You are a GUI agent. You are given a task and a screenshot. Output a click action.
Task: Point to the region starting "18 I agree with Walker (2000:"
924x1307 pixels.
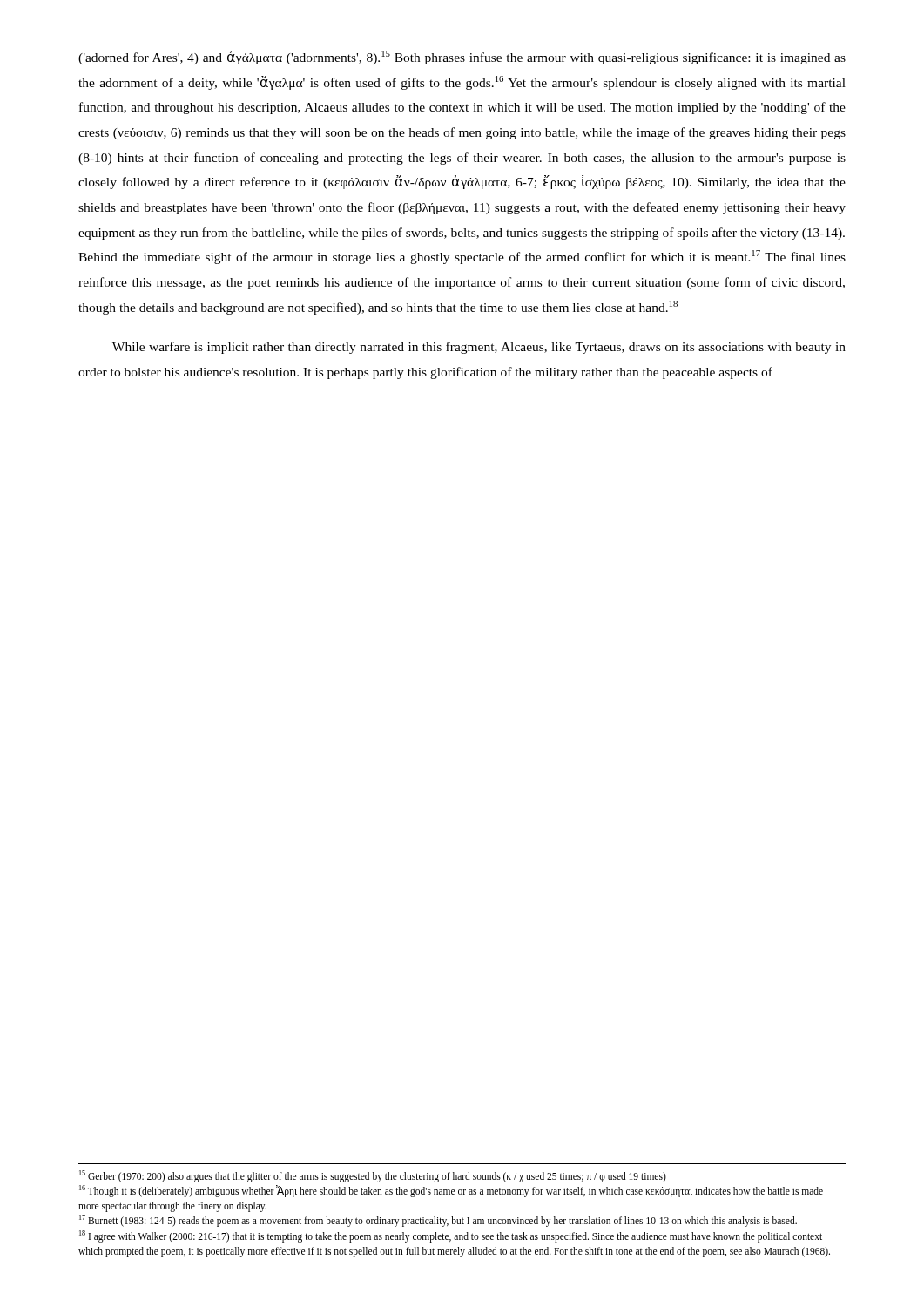click(x=455, y=1243)
